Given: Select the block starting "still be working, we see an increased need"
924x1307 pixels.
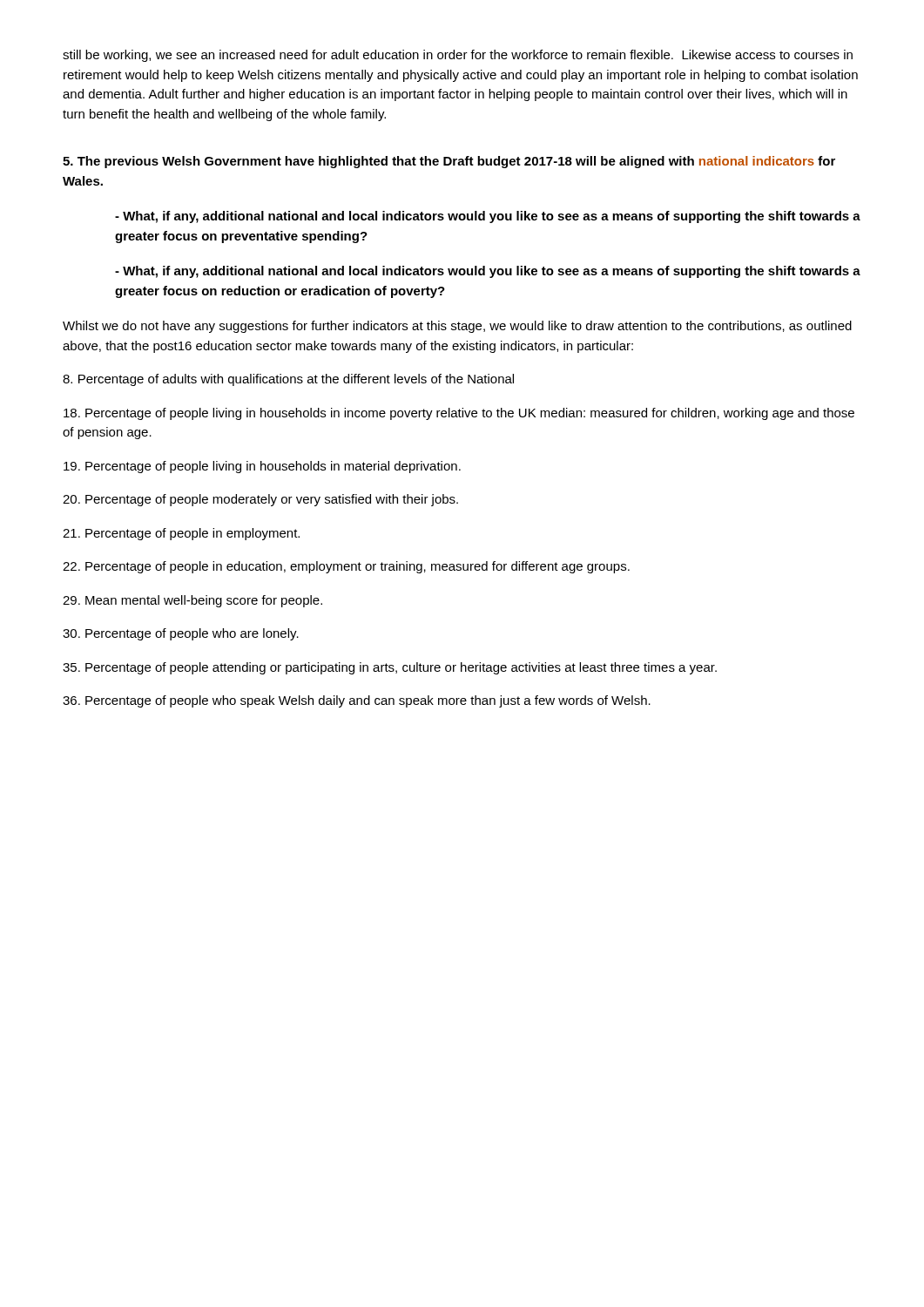Looking at the screenshot, I should point(461,84).
